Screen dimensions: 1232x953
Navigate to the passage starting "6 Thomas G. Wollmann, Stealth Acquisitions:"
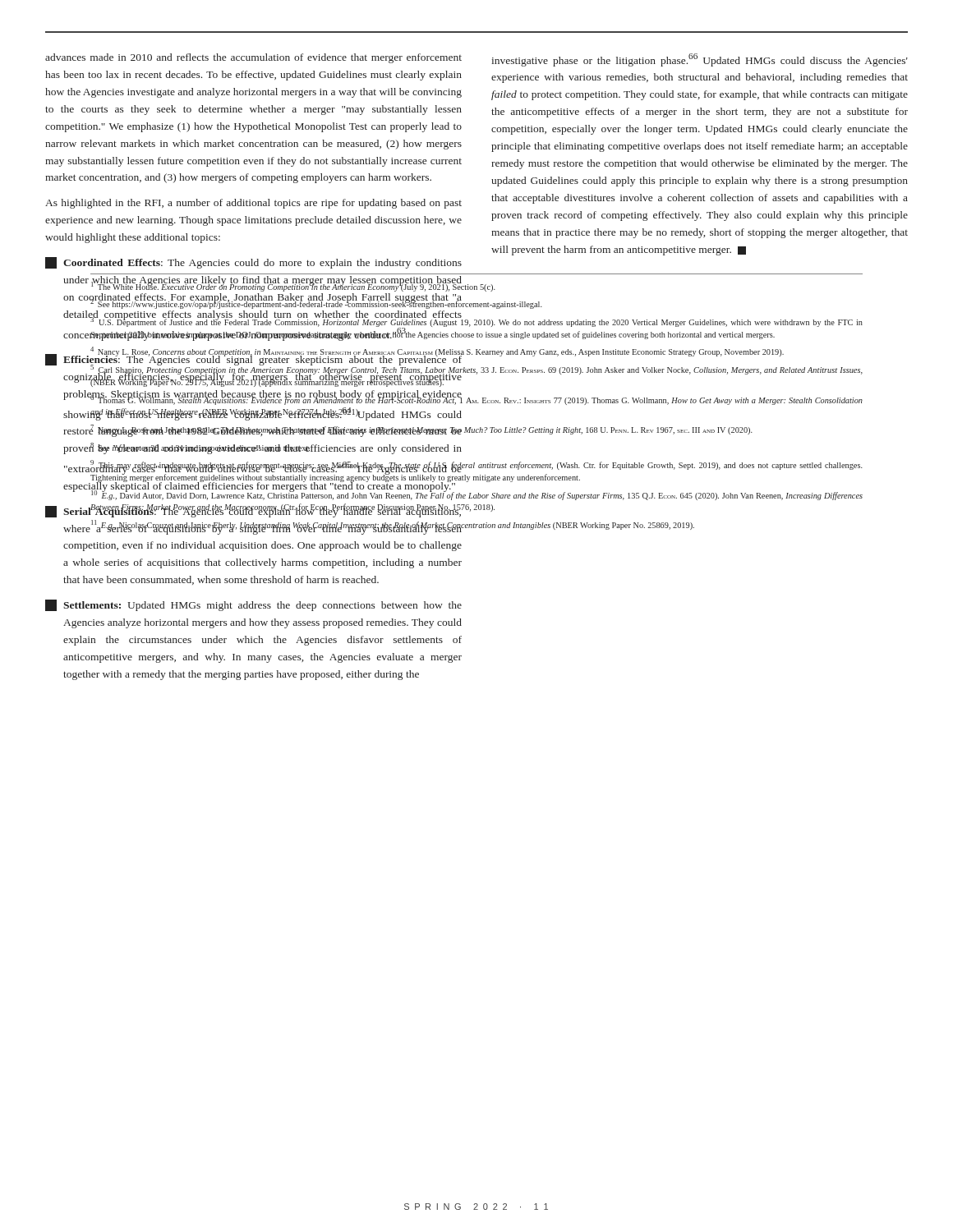coord(476,405)
